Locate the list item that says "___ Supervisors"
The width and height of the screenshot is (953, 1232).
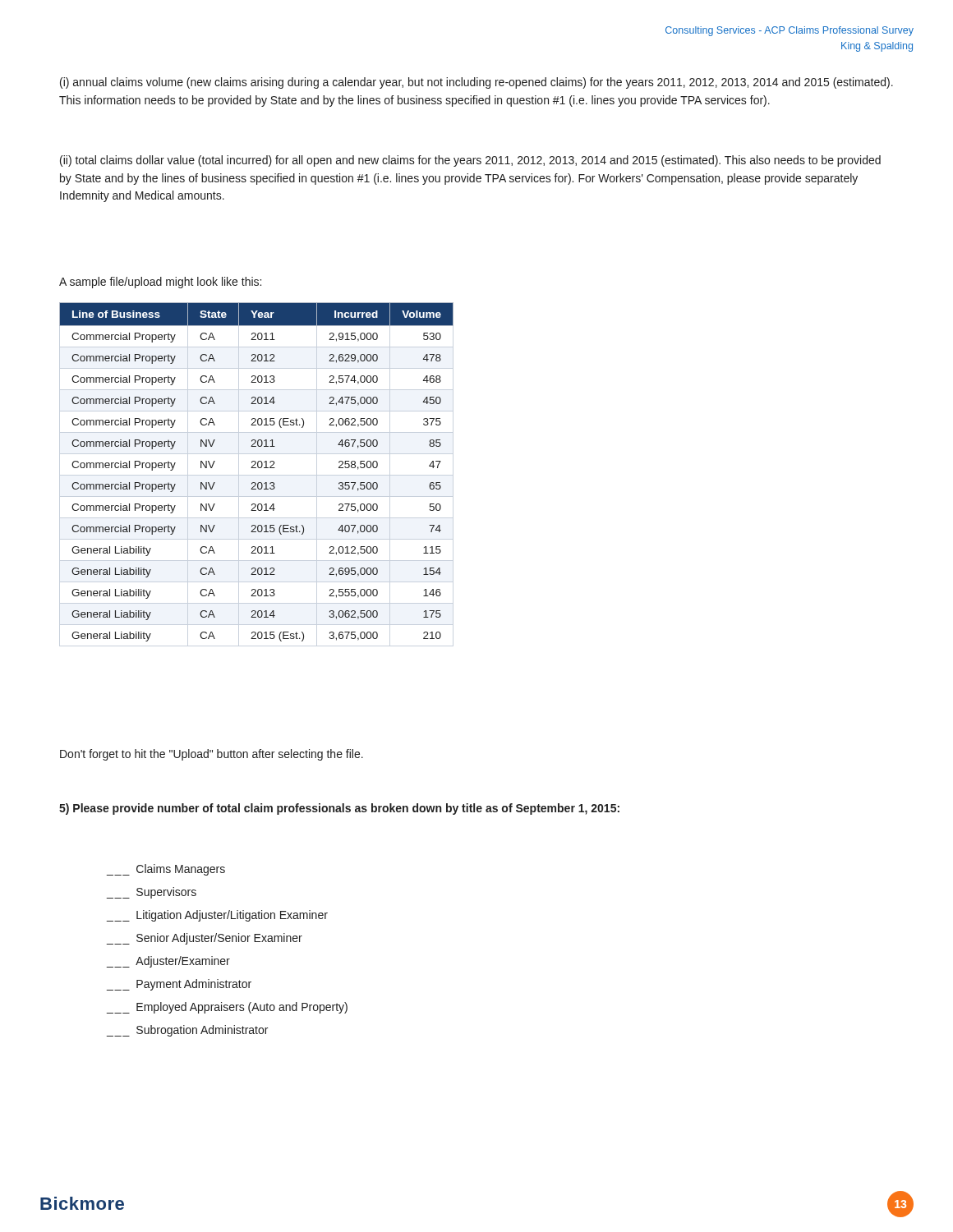[x=152, y=892]
